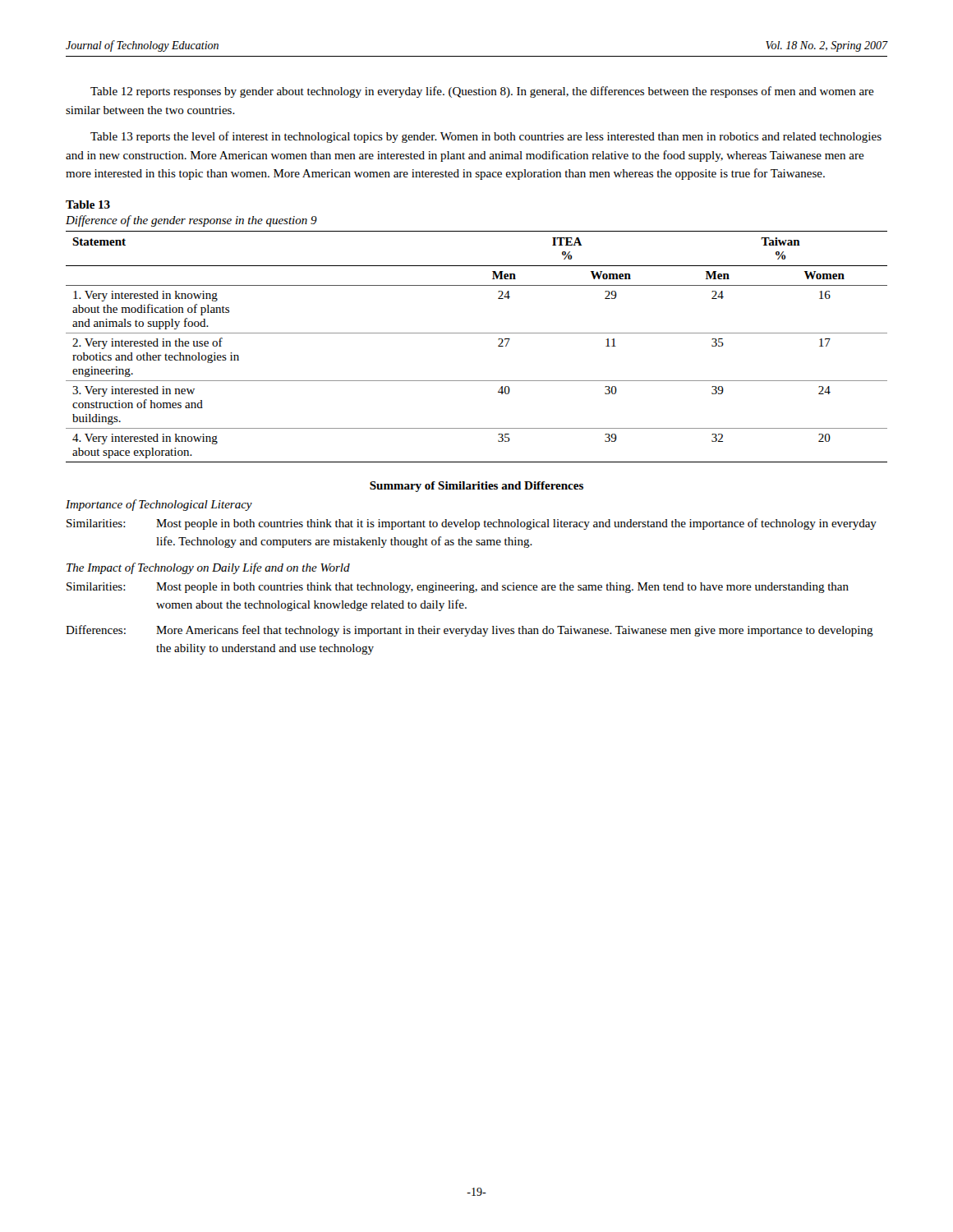Click on the table containing "3. Very interested in"

pos(476,346)
